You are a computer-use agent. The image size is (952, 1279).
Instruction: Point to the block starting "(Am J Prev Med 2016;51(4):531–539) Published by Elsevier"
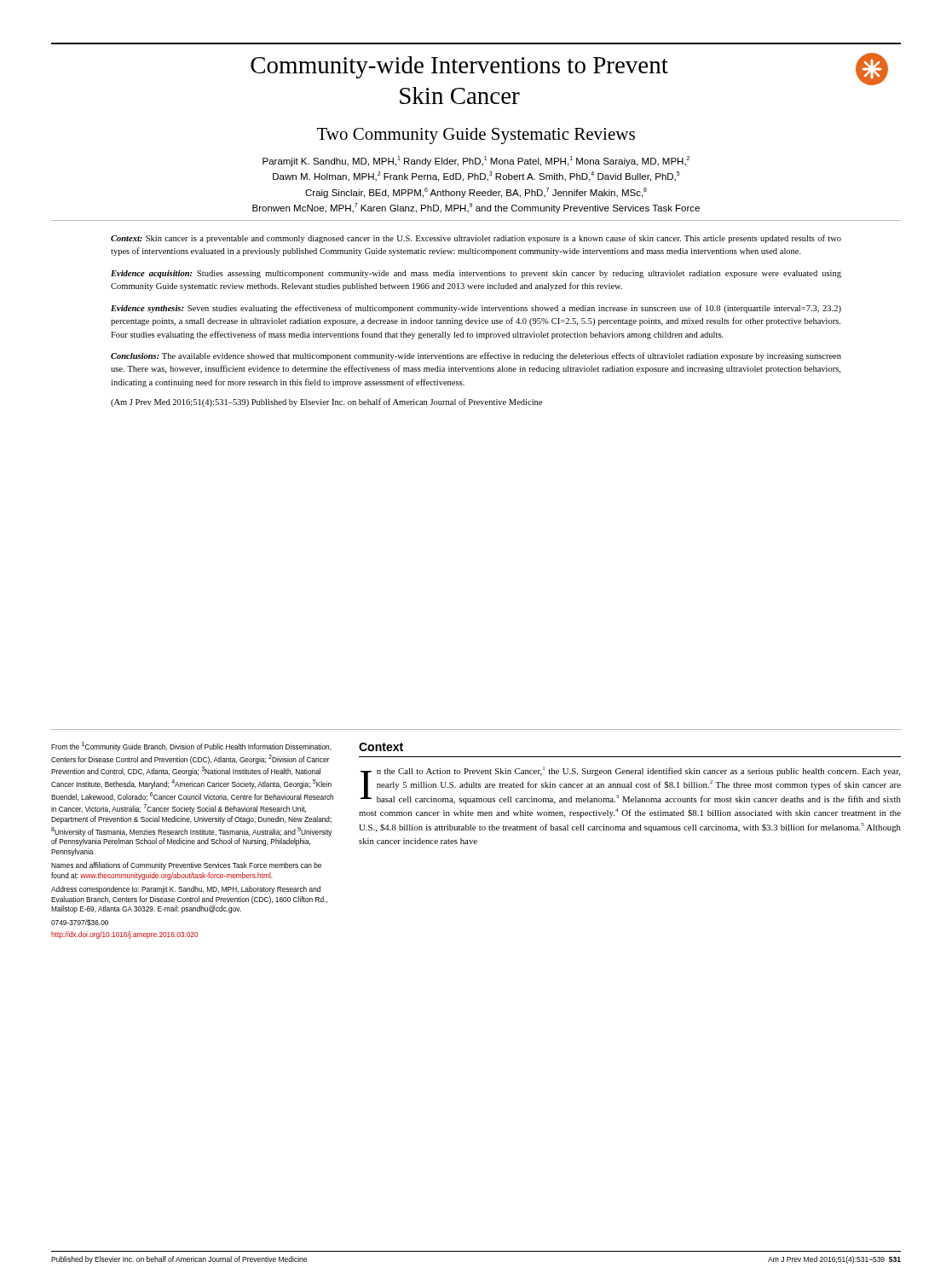(327, 402)
